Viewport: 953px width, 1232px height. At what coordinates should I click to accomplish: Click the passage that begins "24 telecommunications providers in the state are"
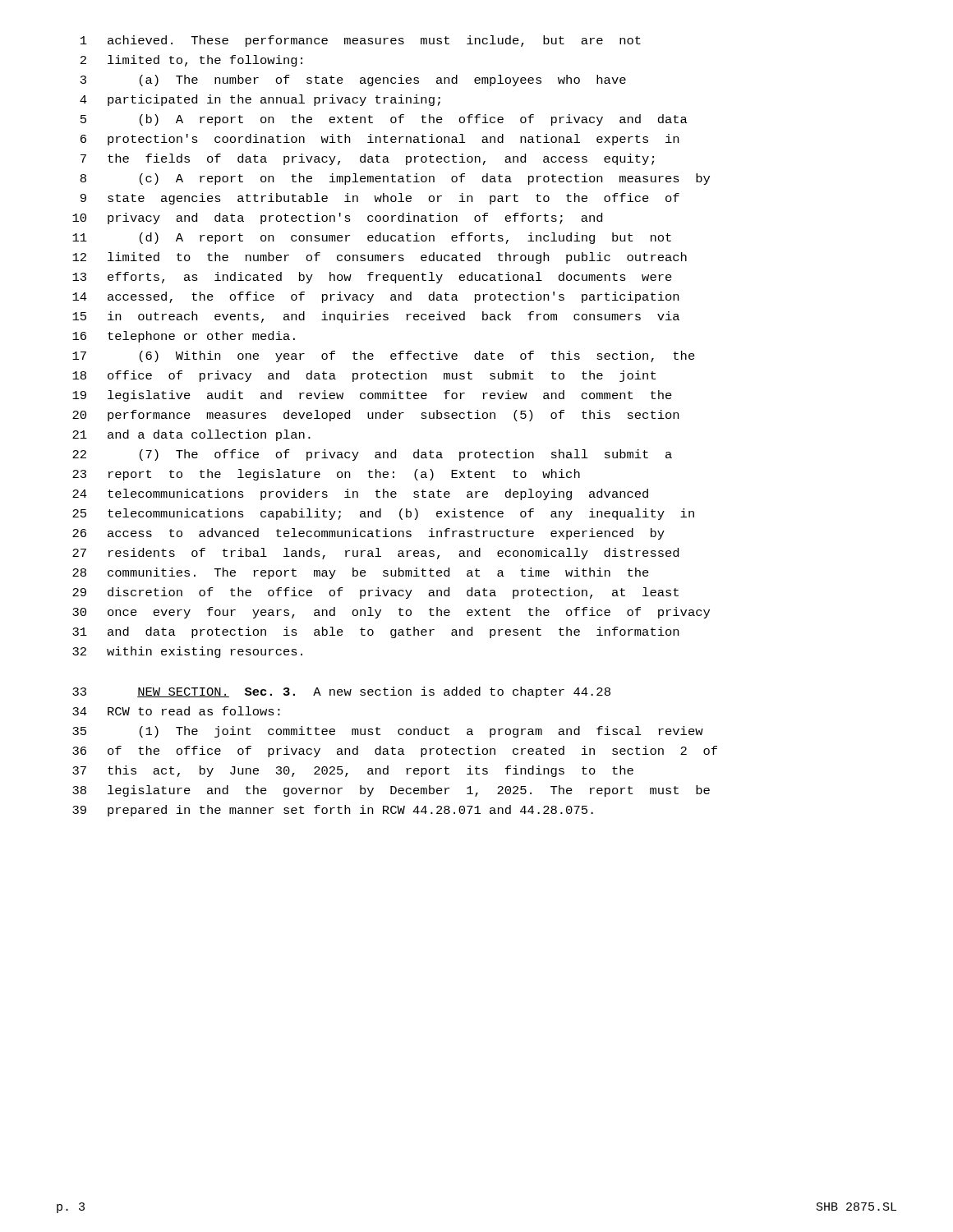pyautogui.click(x=476, y=495)
